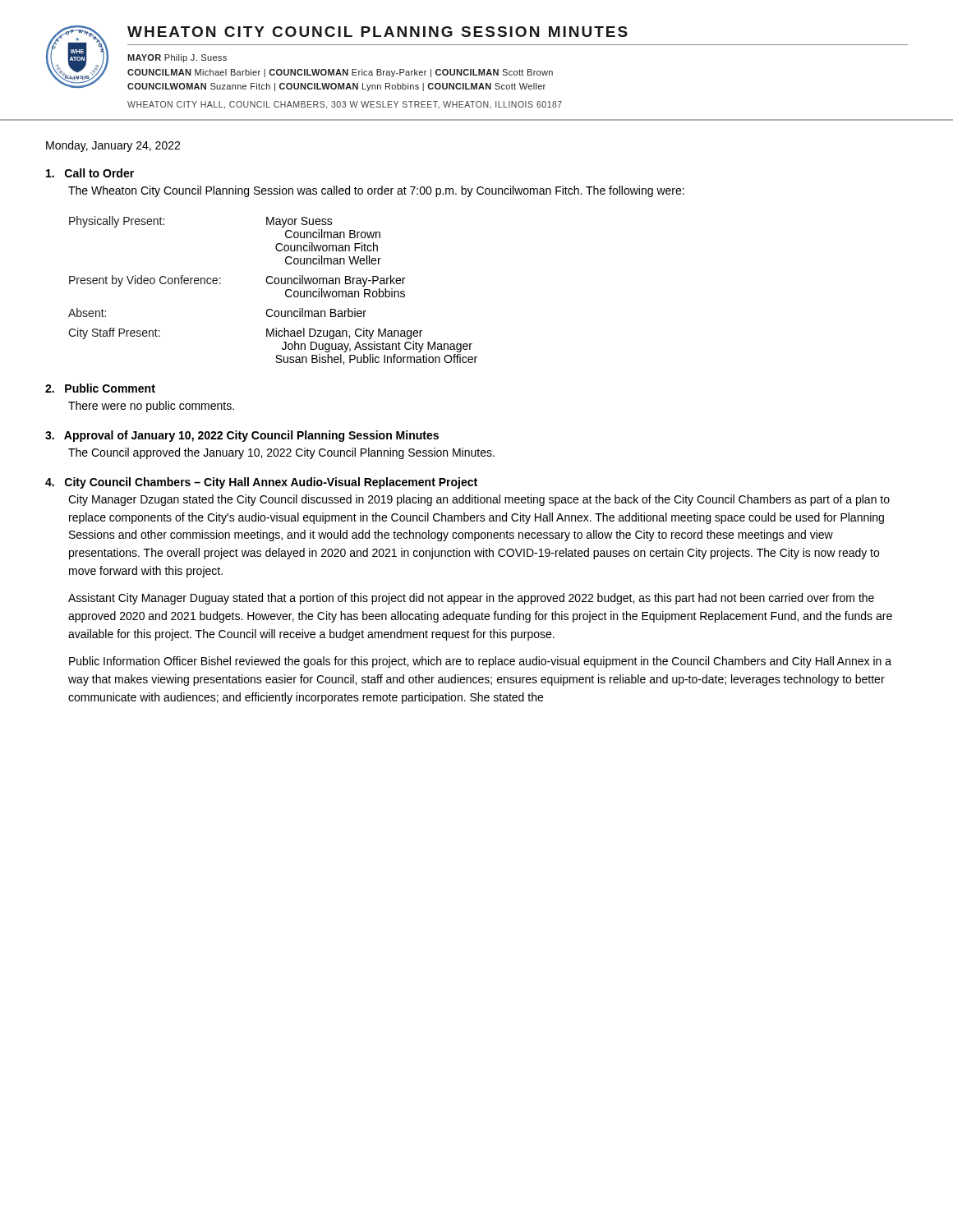Screen dimensions: 1232x953
Task: Navigate to the element starting "Assistant City Manager Duguay stated that a"
Action: point(480,616)
